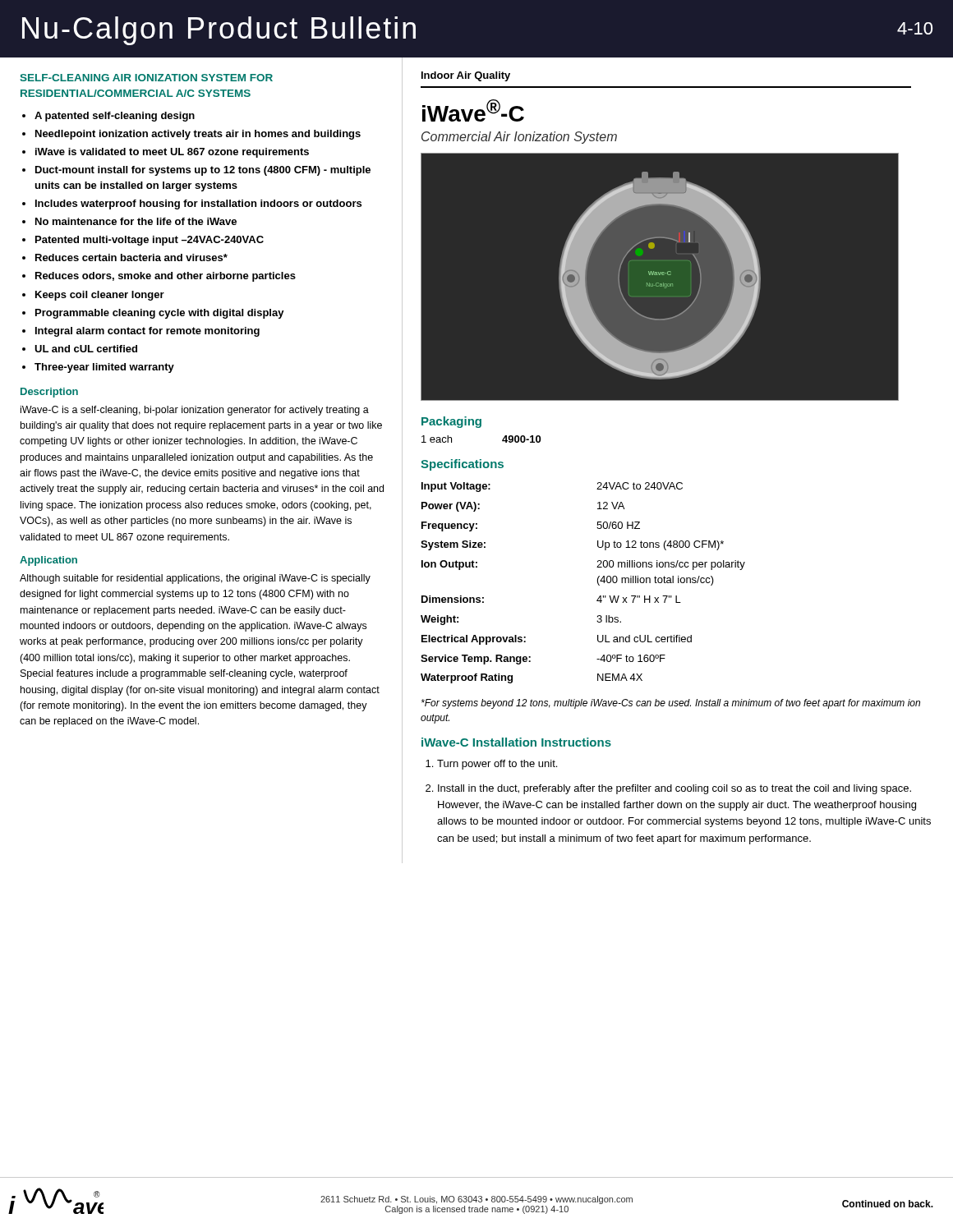Point to the passage starting "SELF-CLEANING AIR IONIZATION SYSTEM FORRESIDENTIAL/COMMERCIAL A/C"
The width and height of the screenshot is (953, 1232).
pos(146,85)
